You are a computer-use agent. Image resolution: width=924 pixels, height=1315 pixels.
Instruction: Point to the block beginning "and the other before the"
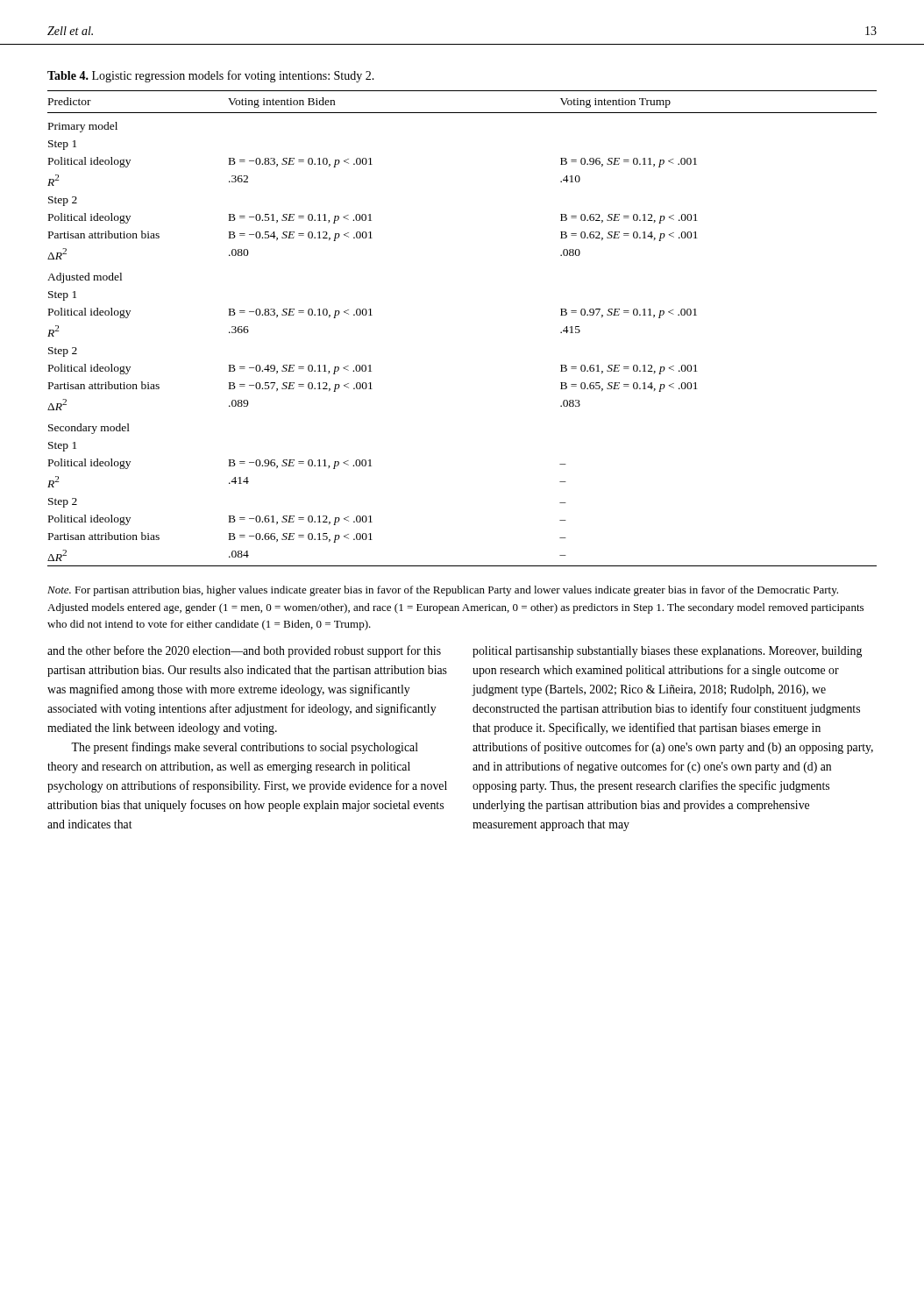click(247, 689)
